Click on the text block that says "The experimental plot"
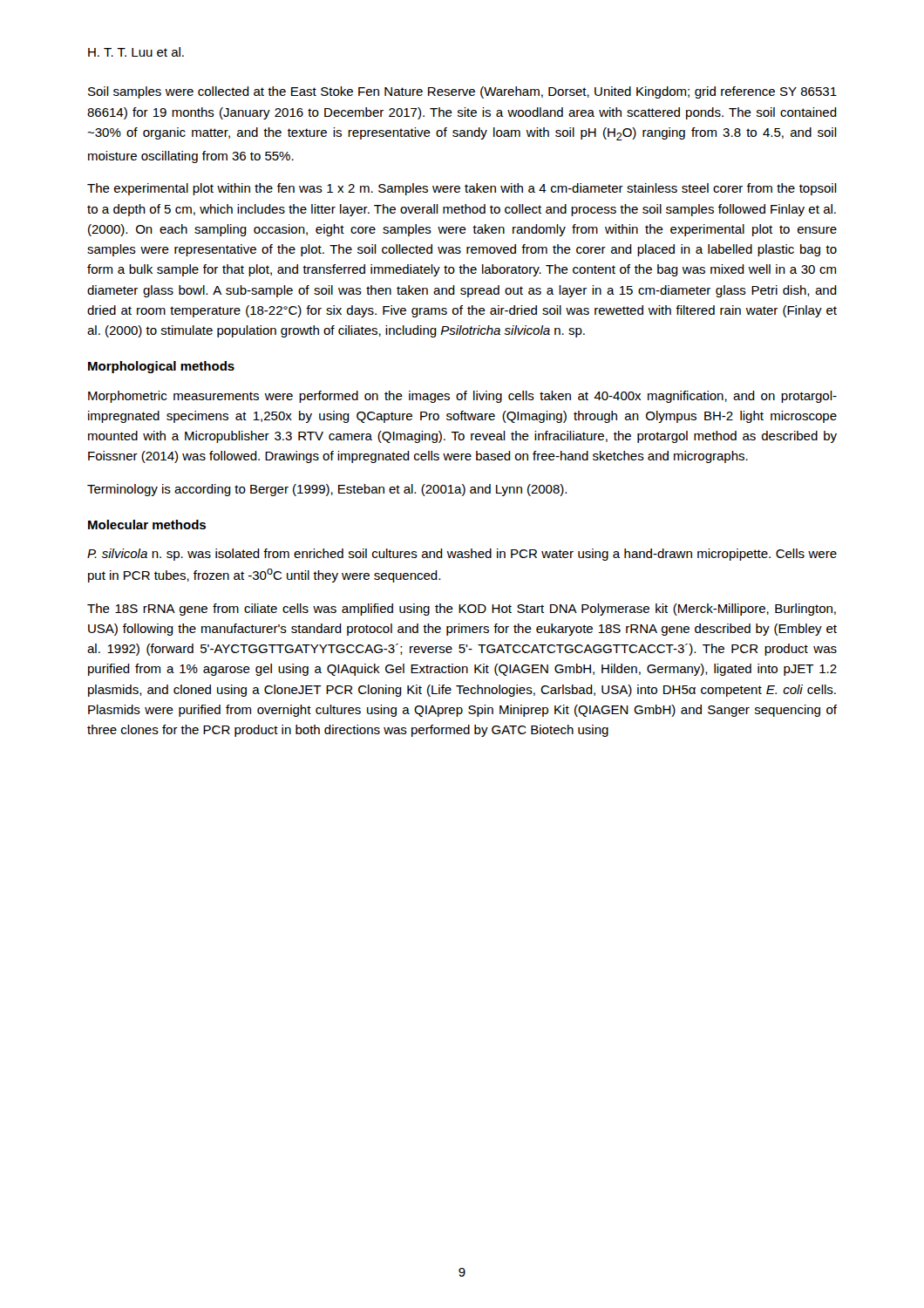Viewport: 924px width, 1308px height. [462, 259]
